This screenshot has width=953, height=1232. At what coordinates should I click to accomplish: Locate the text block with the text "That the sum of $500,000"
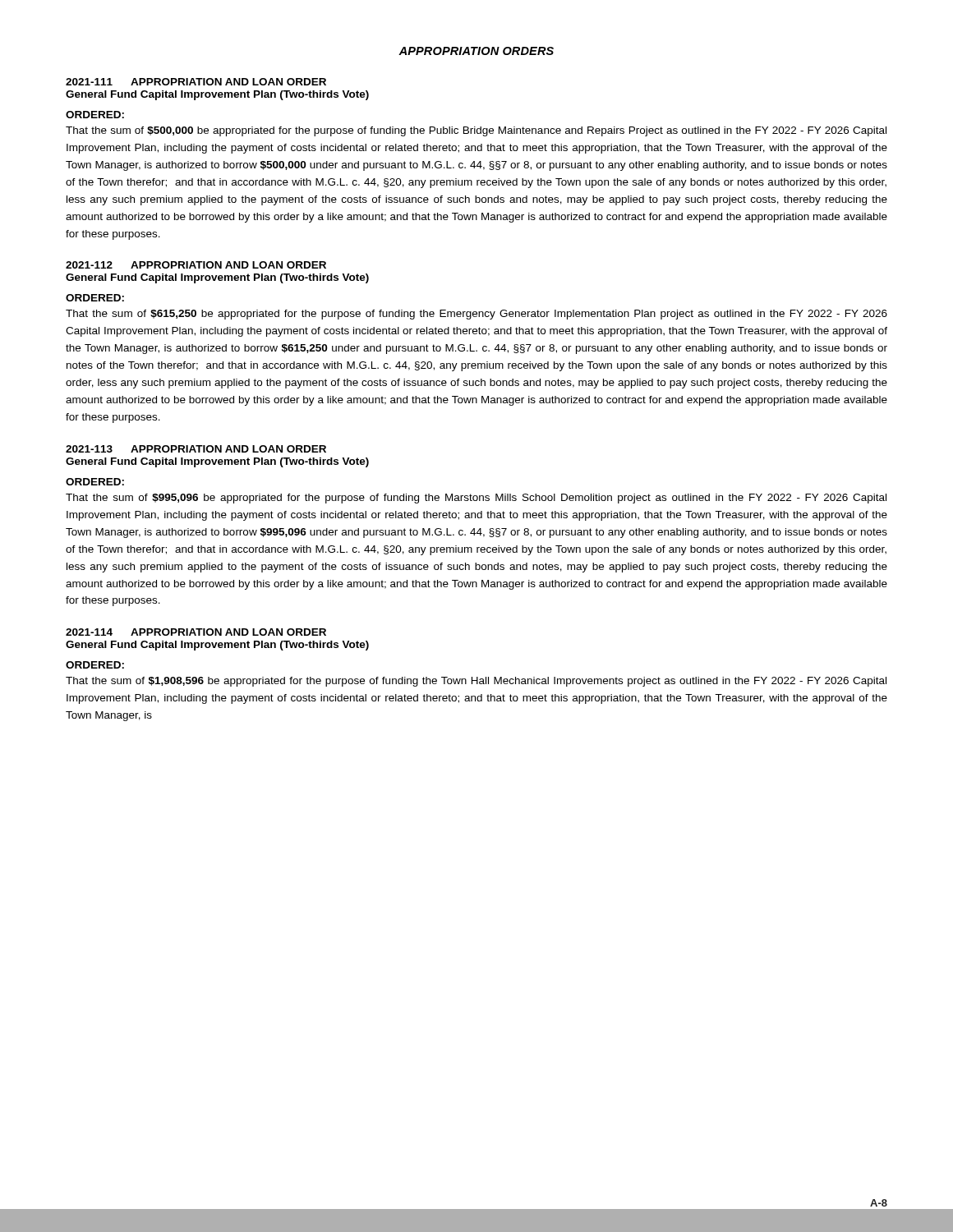click(x=476, y=182)
